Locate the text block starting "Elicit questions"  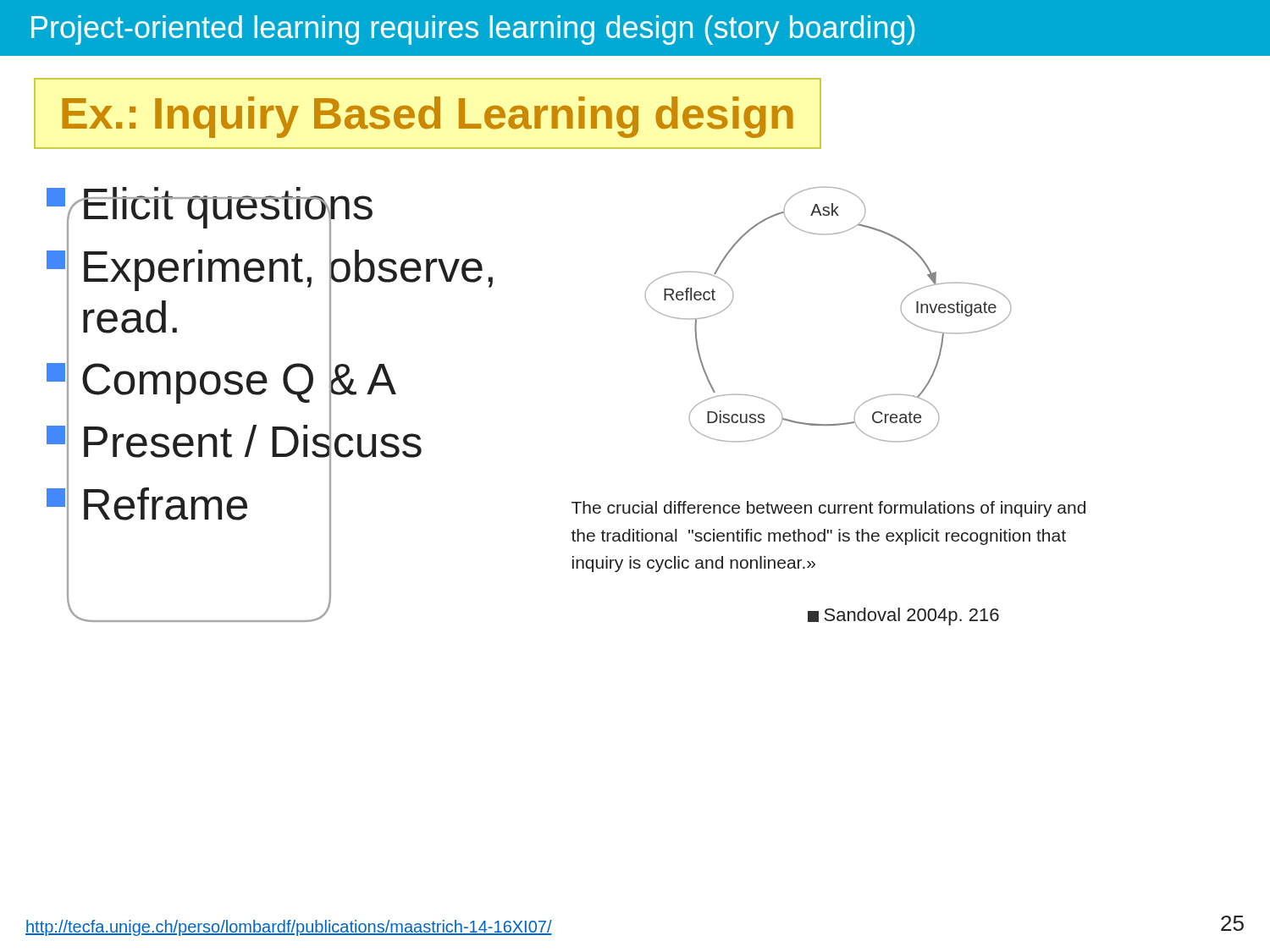(210, 205)
